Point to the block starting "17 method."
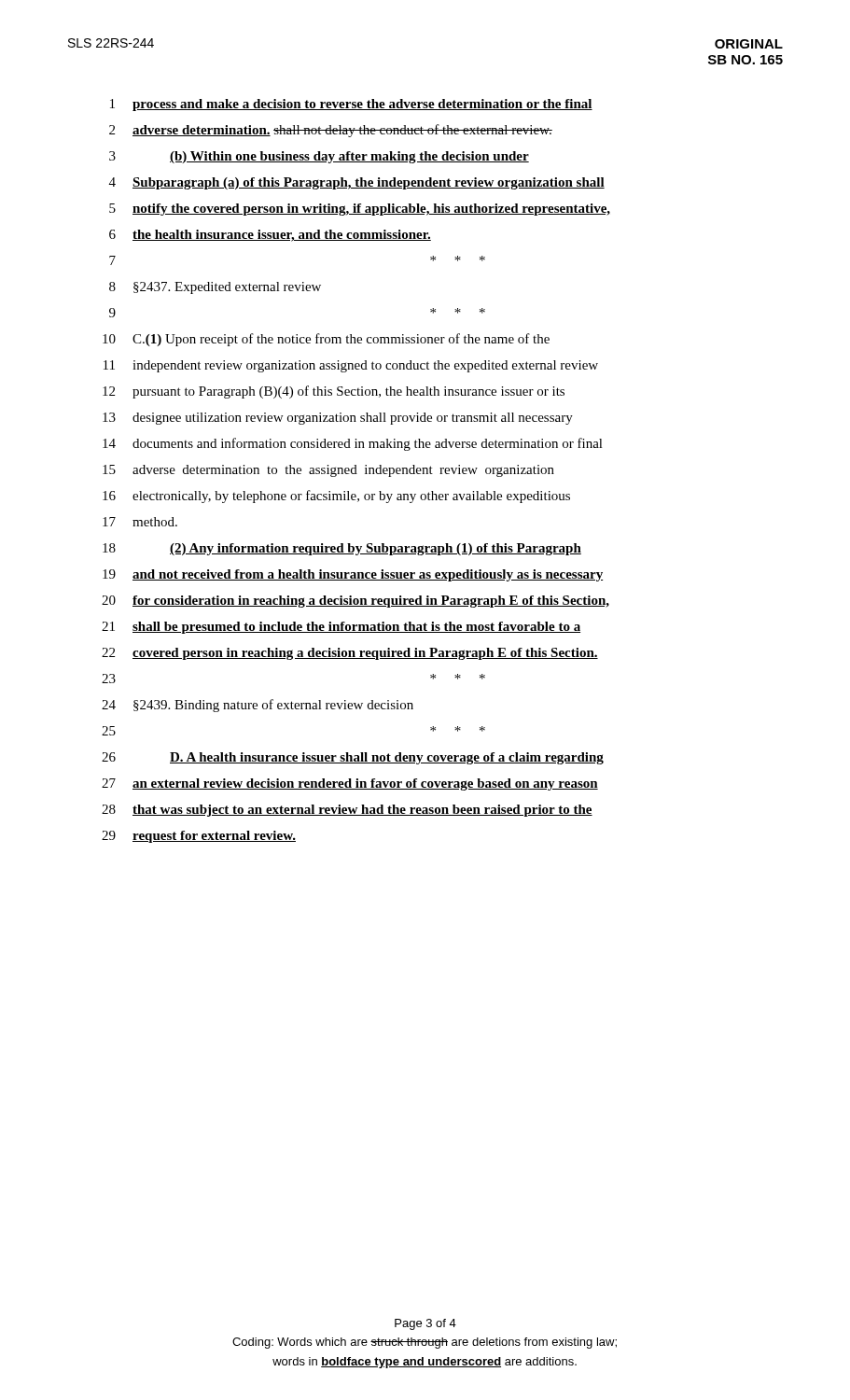The height and width of the screenshot is (1400, 850). (x=140, y=522)
